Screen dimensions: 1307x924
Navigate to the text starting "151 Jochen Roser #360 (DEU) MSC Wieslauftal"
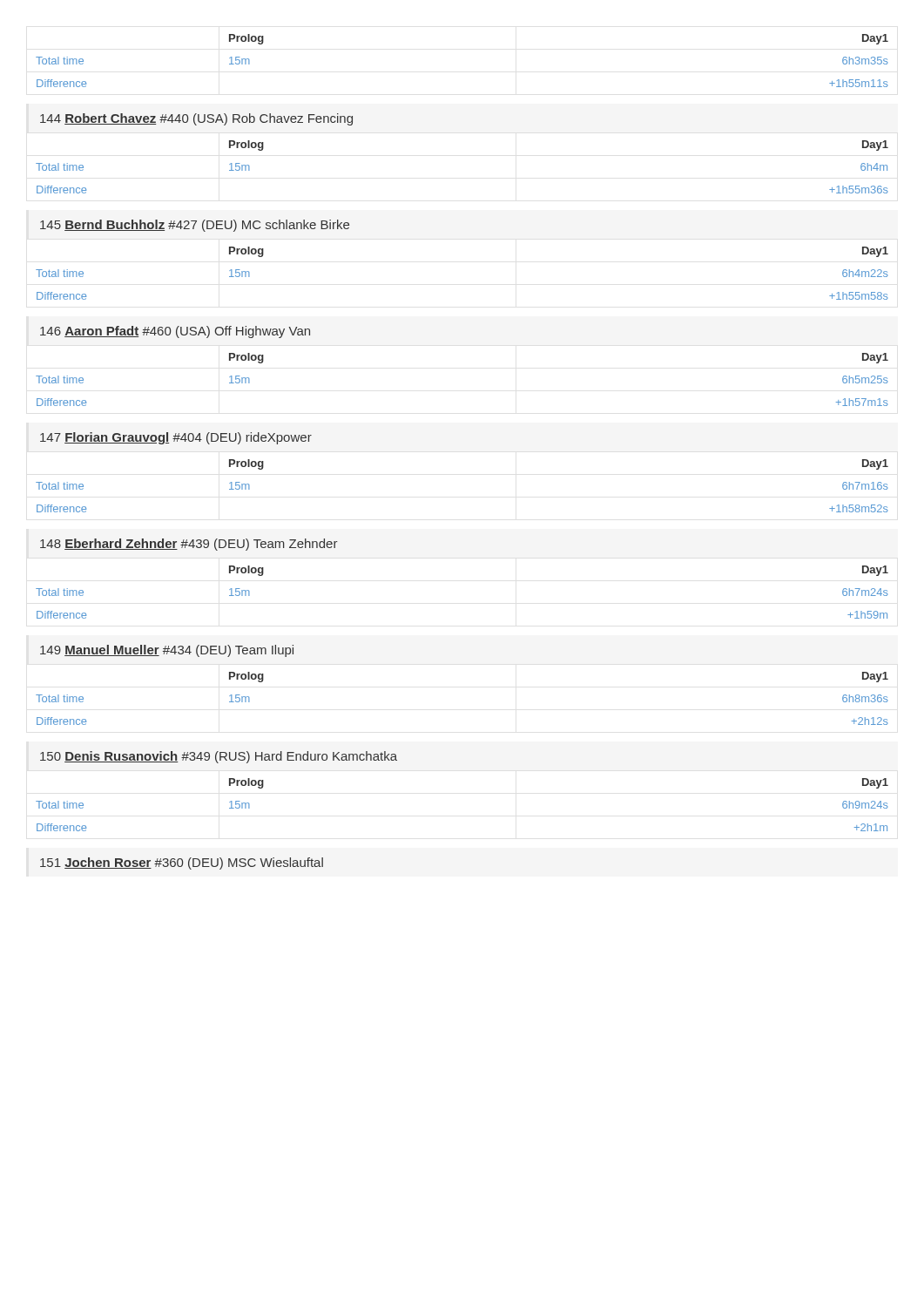click(x=181, y=862)
